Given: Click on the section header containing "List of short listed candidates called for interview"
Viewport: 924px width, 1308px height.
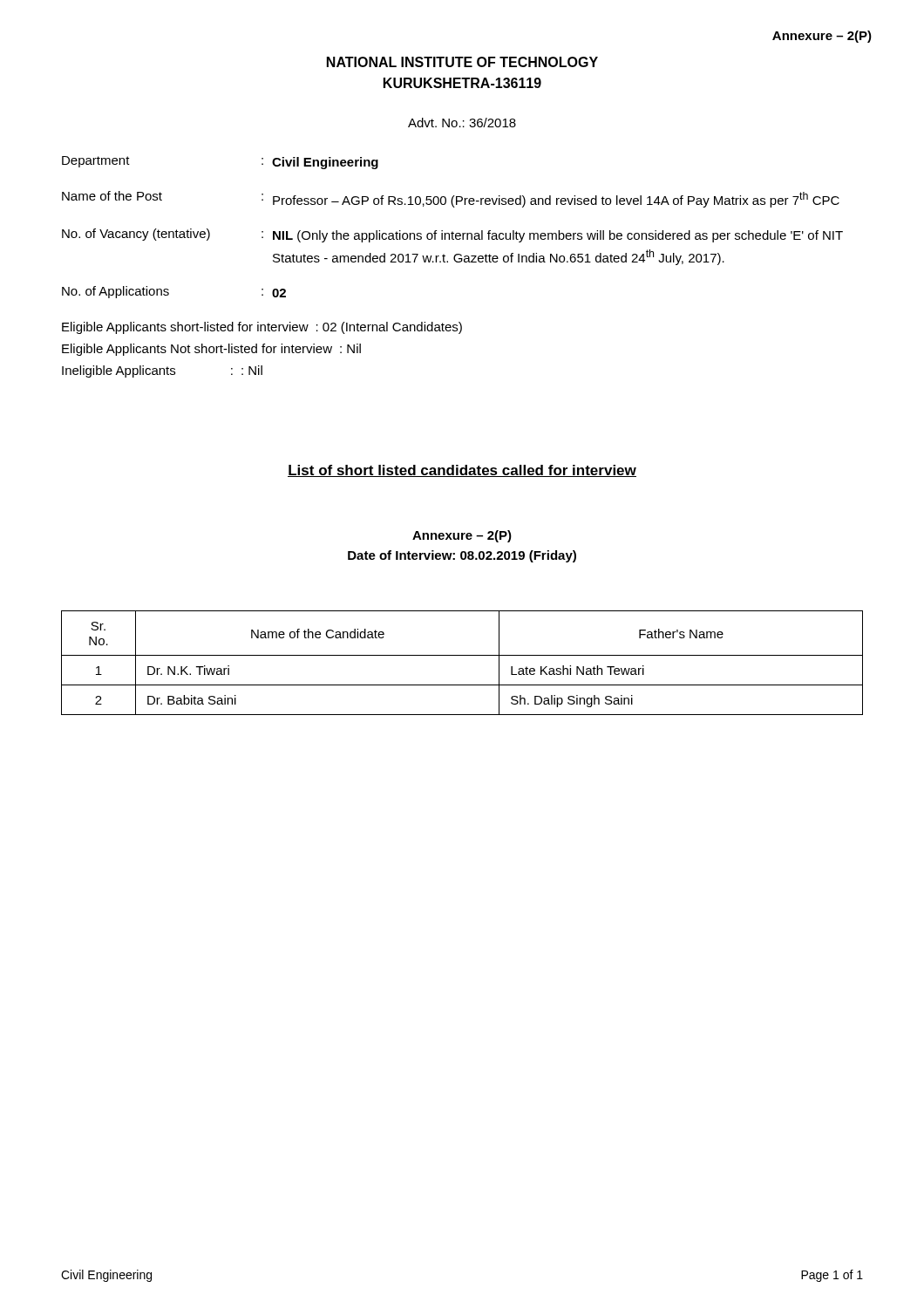Looking at the screenshot, I should (462, 470).
